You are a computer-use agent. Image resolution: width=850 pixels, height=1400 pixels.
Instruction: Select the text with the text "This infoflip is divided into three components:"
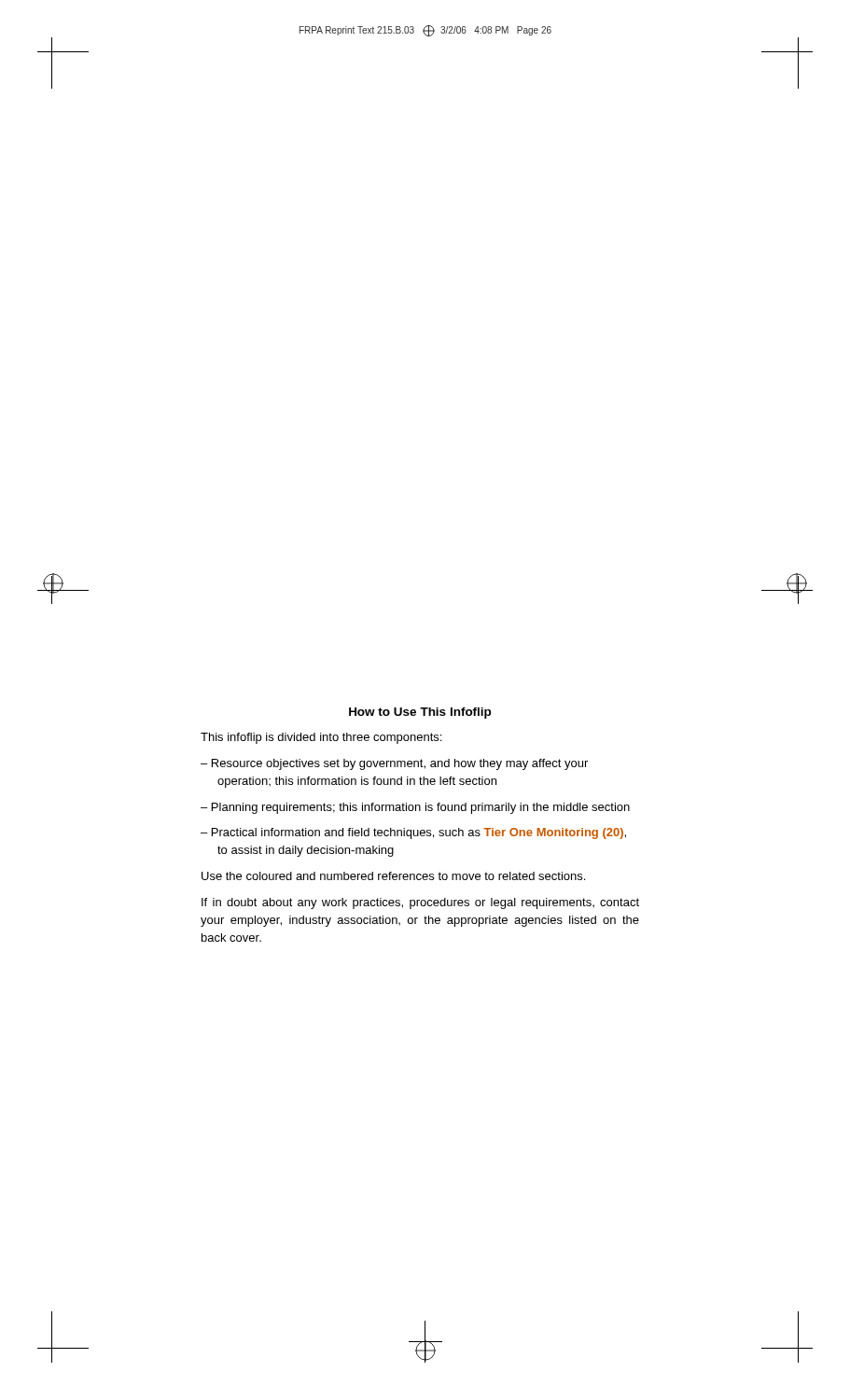[x=322, y=737]
